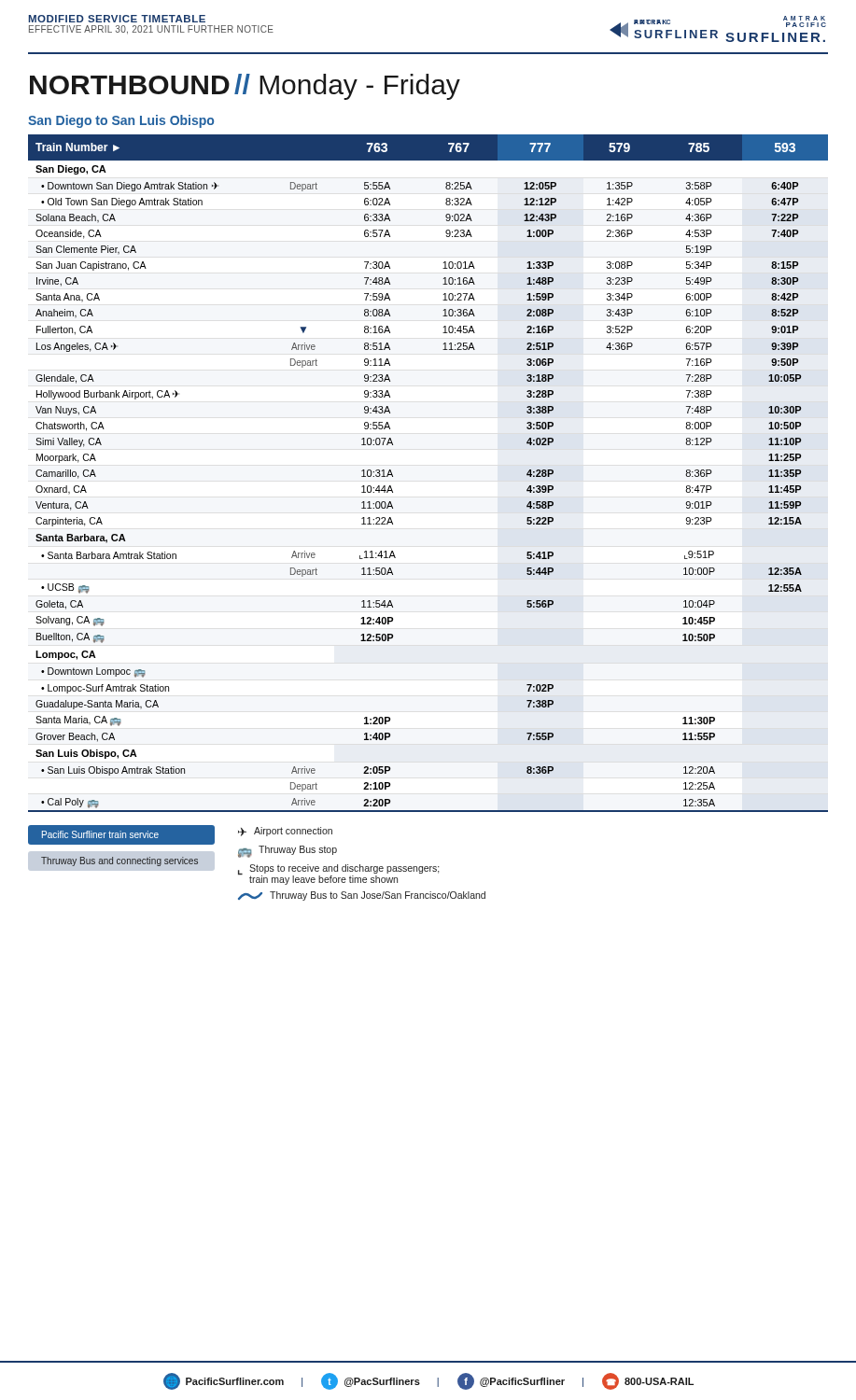Screen dimensions: 1400x856
Task: Find the text block starting "Thruway Bus to San Jose/San Francisco/Oakland"
Action: (x=362, y=897)
